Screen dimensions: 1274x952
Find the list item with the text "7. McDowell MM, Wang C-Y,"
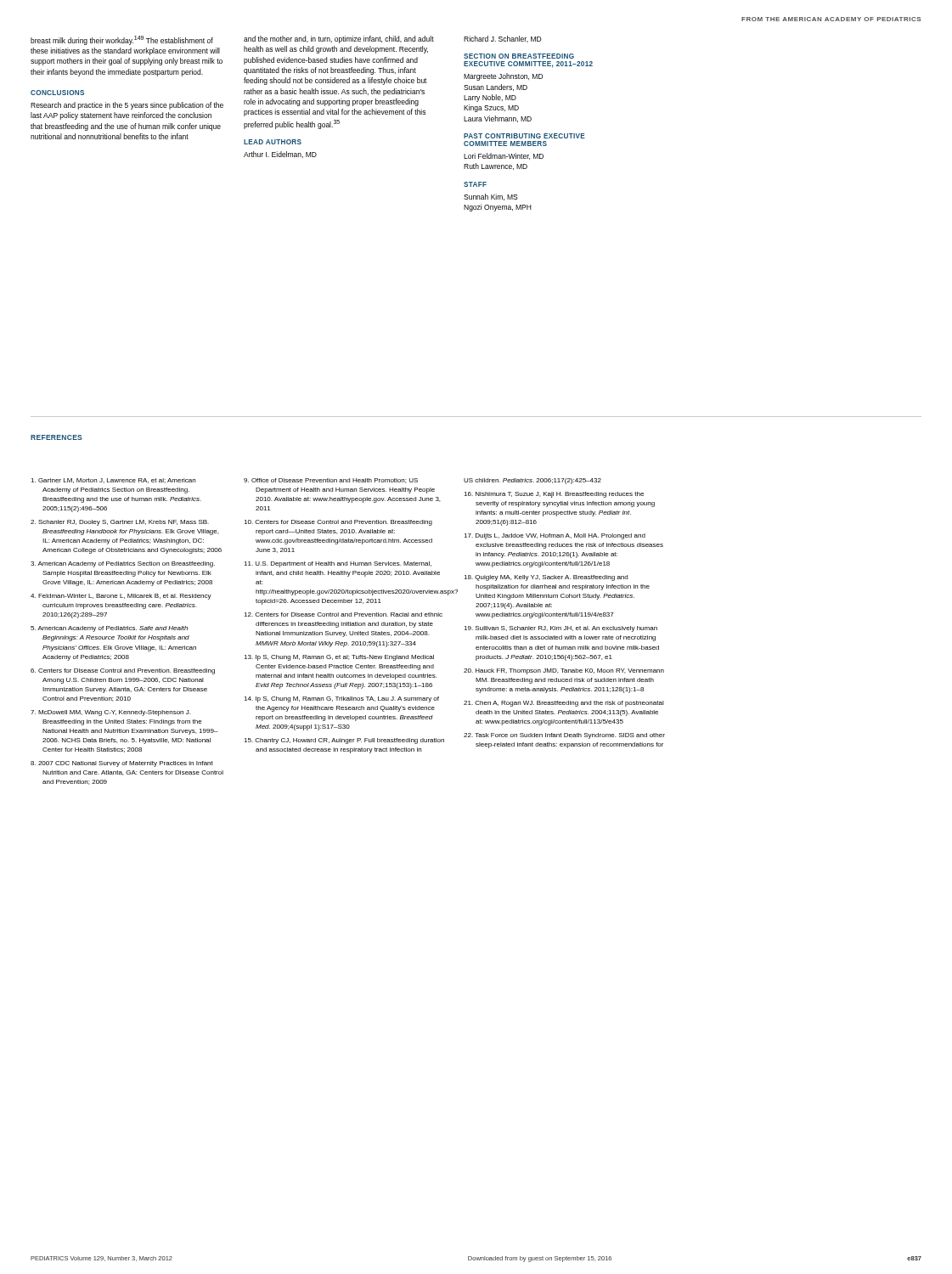124,731
